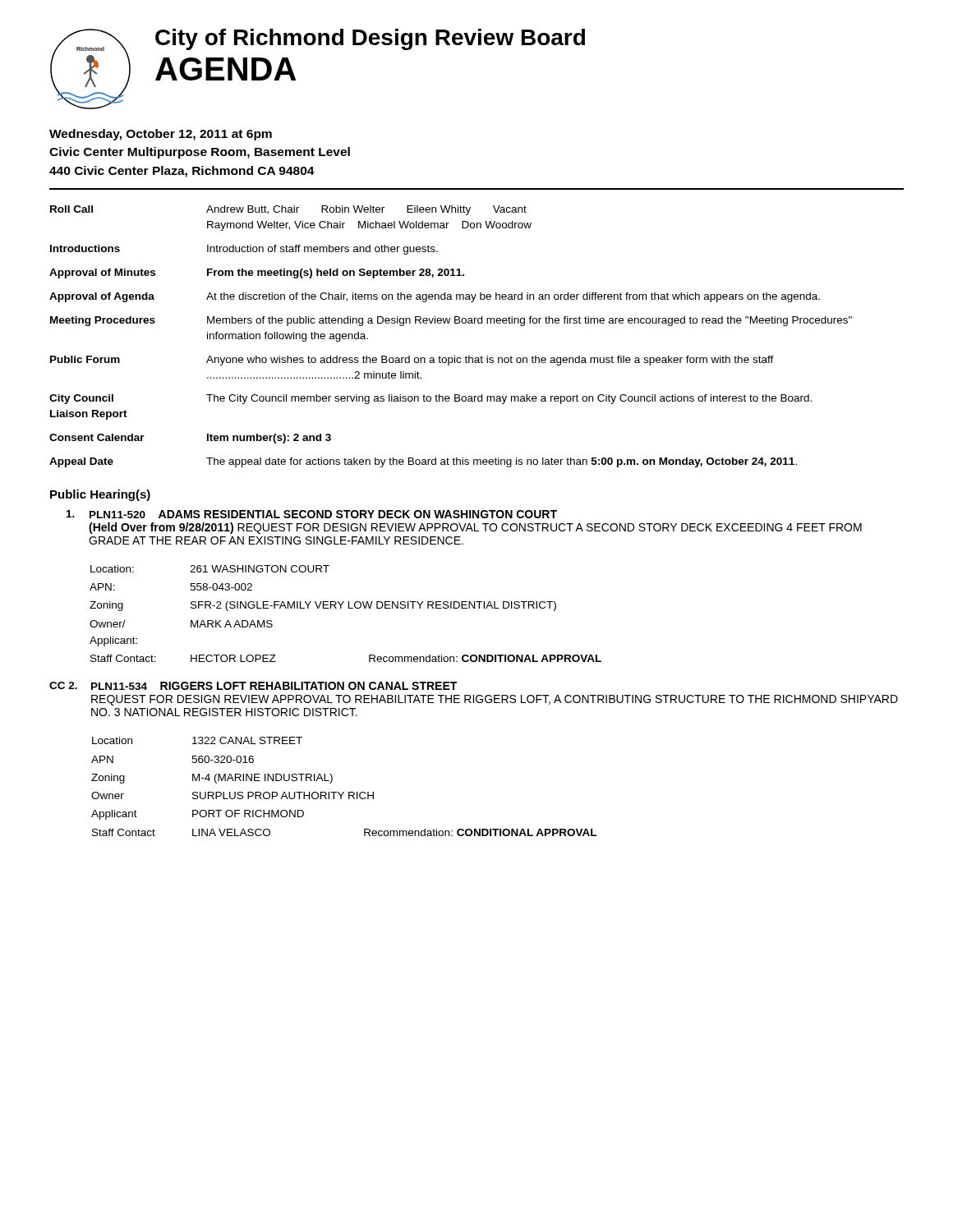Image resolution: width=953 pixels, height=1232 pixels.
Task: Locate the section header
Action: (x=100, y=494)
